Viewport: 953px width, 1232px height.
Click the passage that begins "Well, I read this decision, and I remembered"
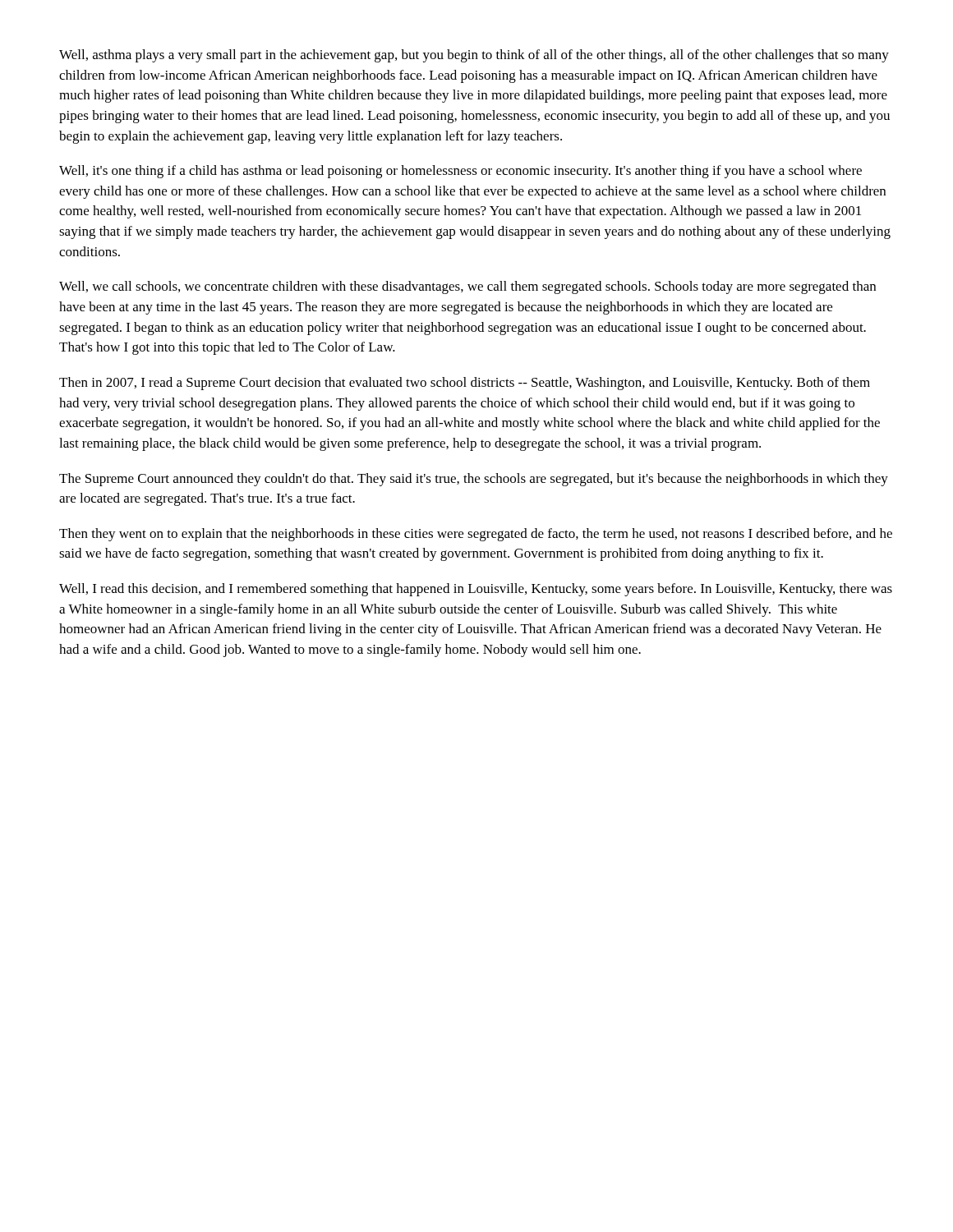[476, 619]
